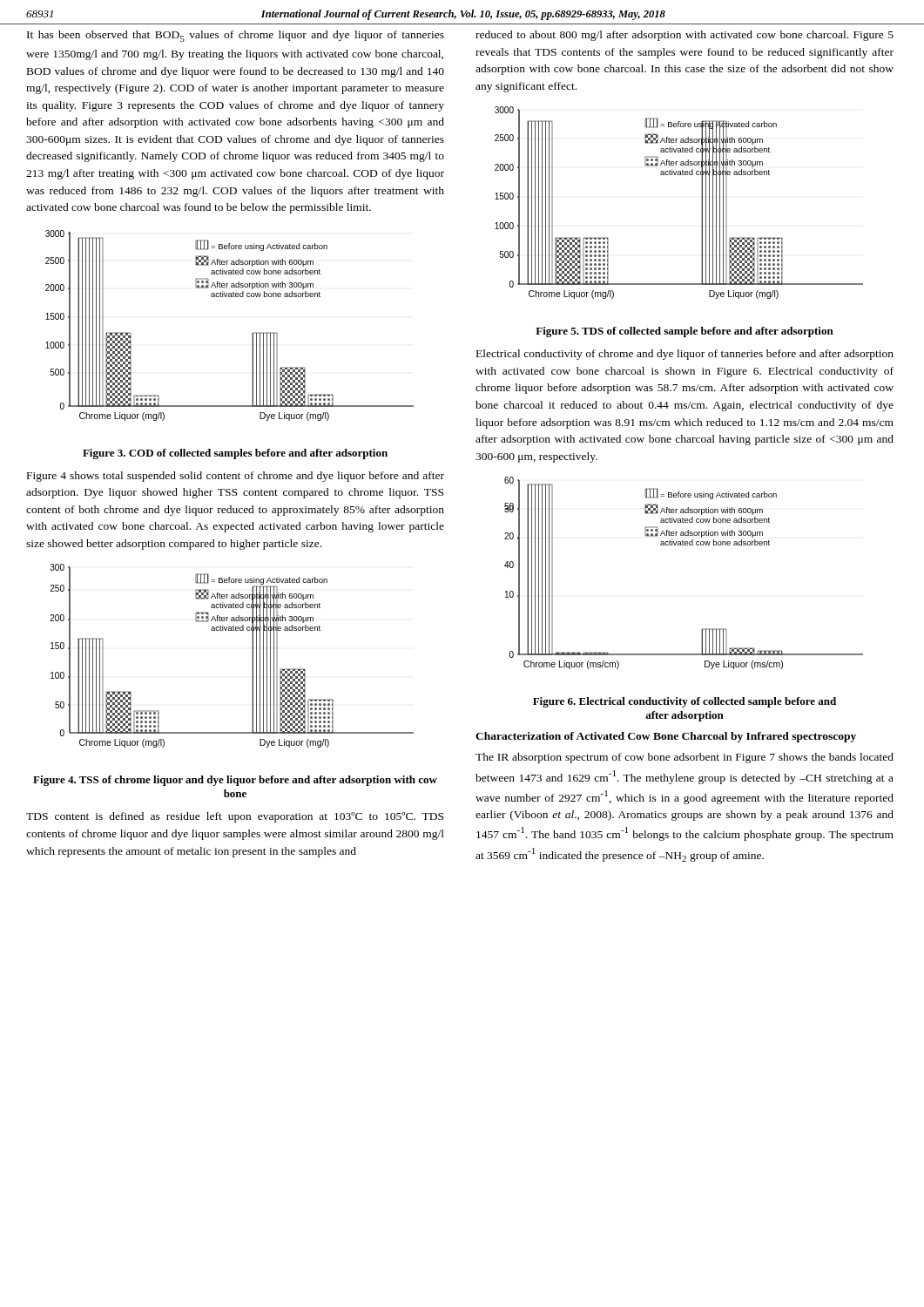Viewport: 924px width, 1307px height.
Task: Locate the text block with the text "It has been"
Action: [235, 121]
